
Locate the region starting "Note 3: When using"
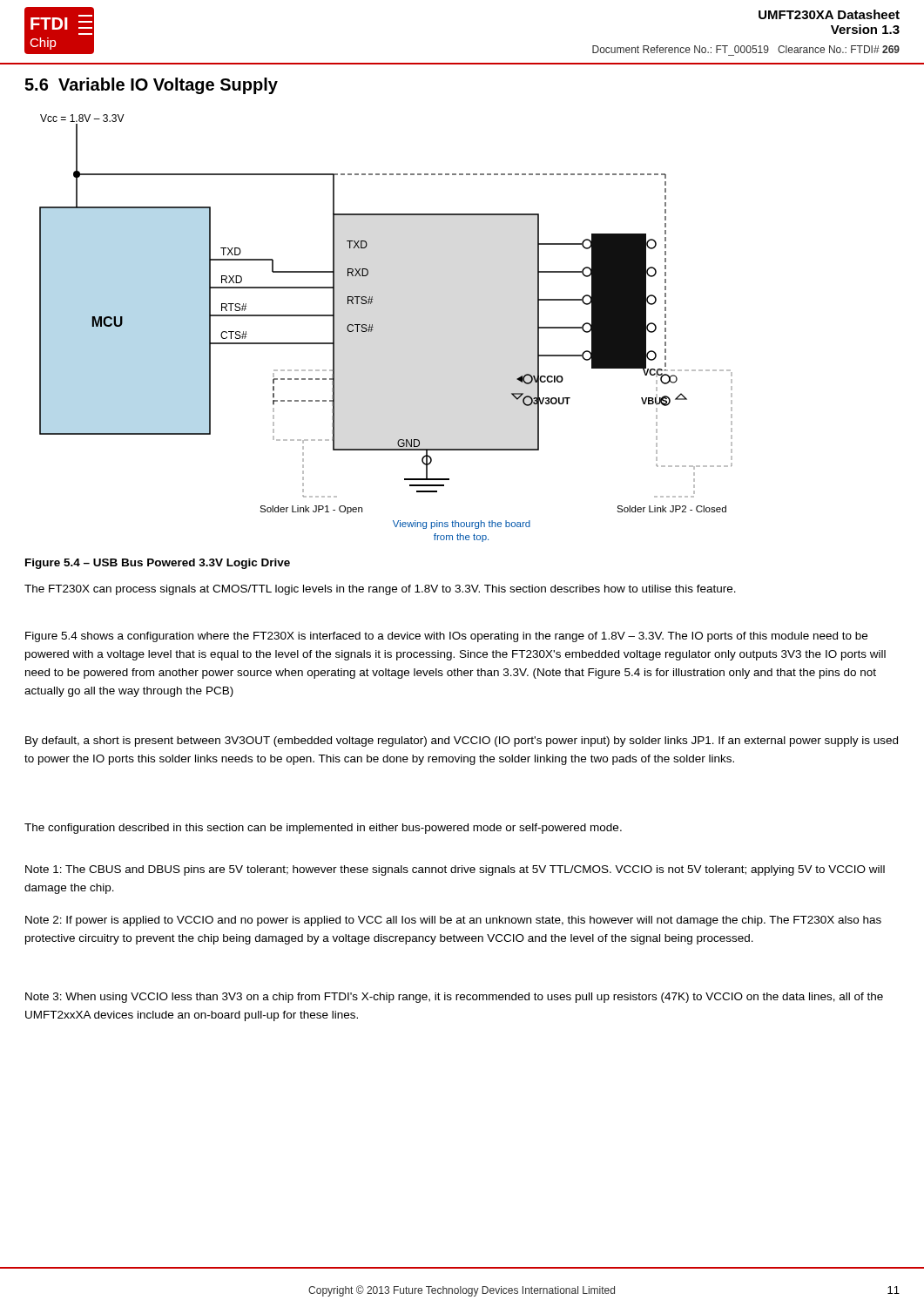click(x=462, y=1006)
